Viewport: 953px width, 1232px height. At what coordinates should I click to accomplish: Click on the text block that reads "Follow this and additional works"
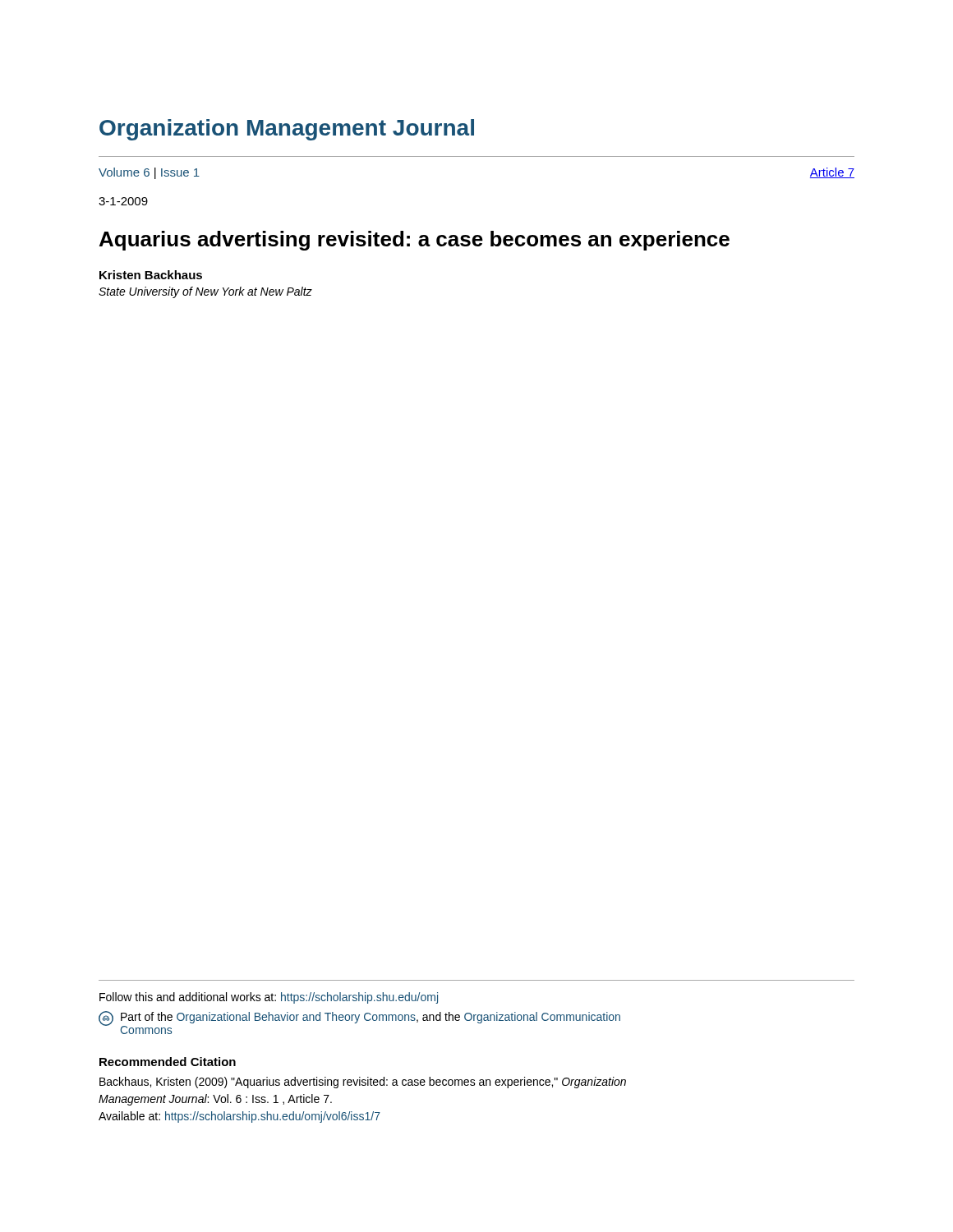coord(269,997)
